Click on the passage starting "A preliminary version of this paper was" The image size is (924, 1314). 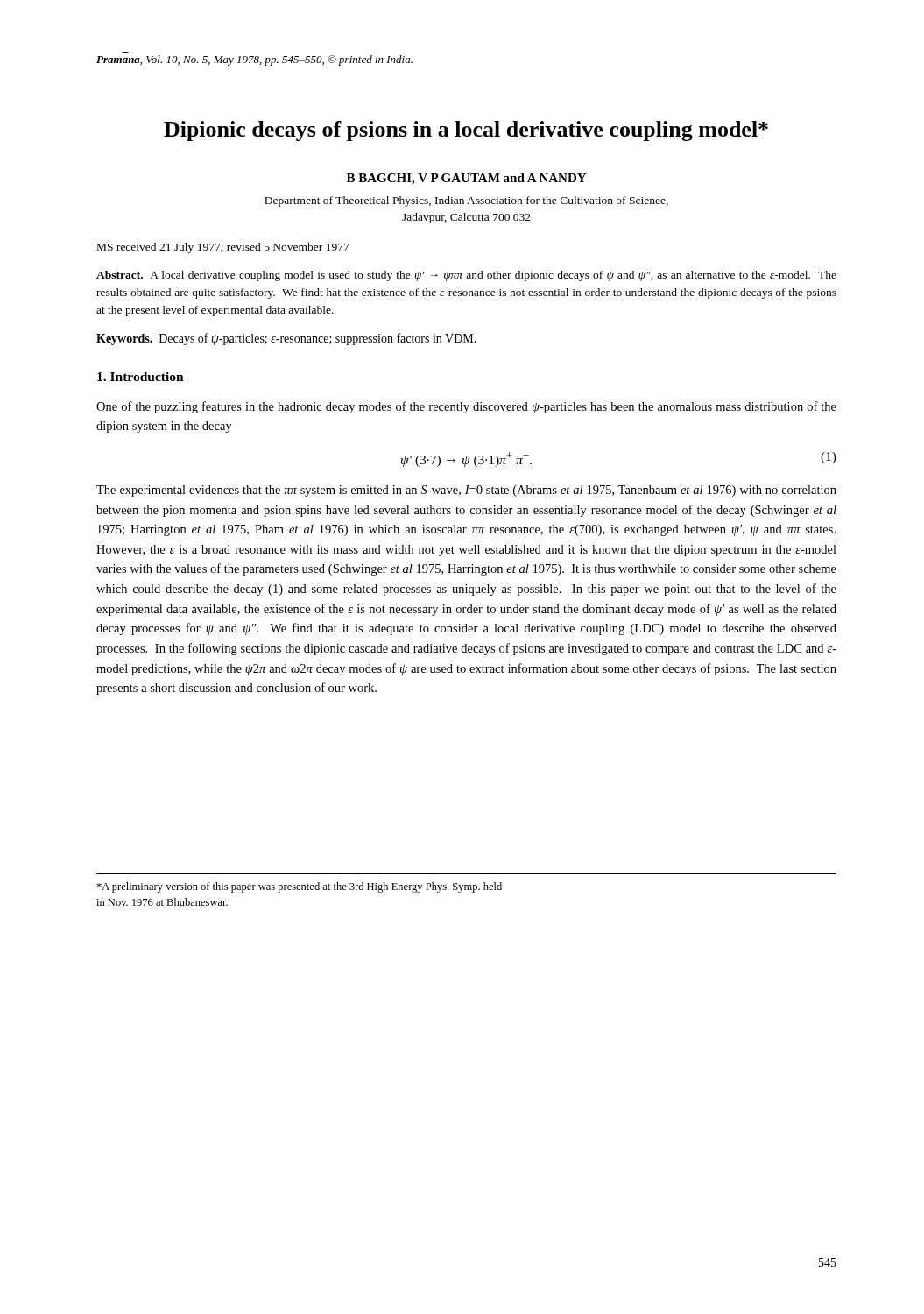[299, 894]
